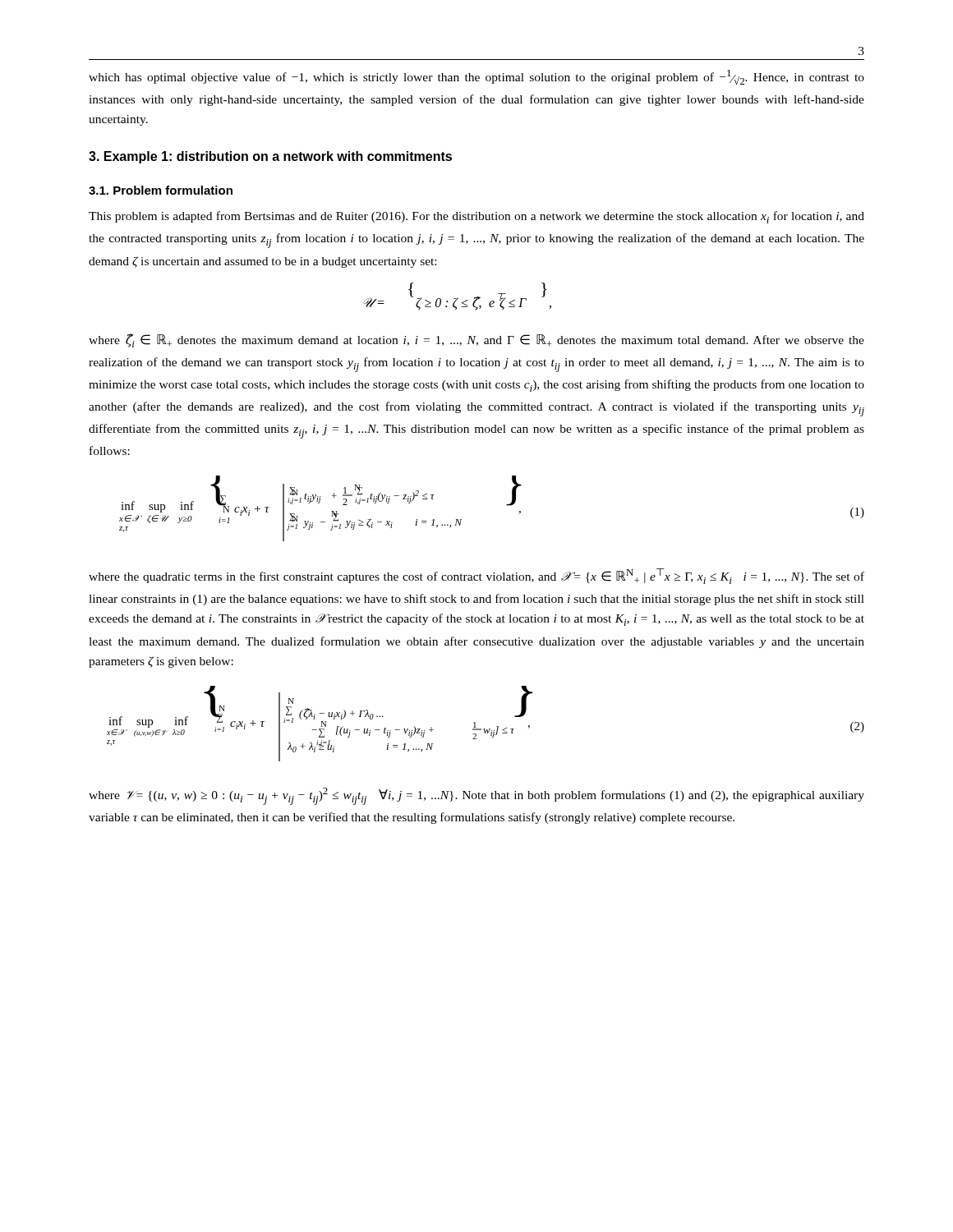The image size is (953, 1232).
Task: Click on the region starting "3.1. Problem formulation"
Action: coord(161,190)
